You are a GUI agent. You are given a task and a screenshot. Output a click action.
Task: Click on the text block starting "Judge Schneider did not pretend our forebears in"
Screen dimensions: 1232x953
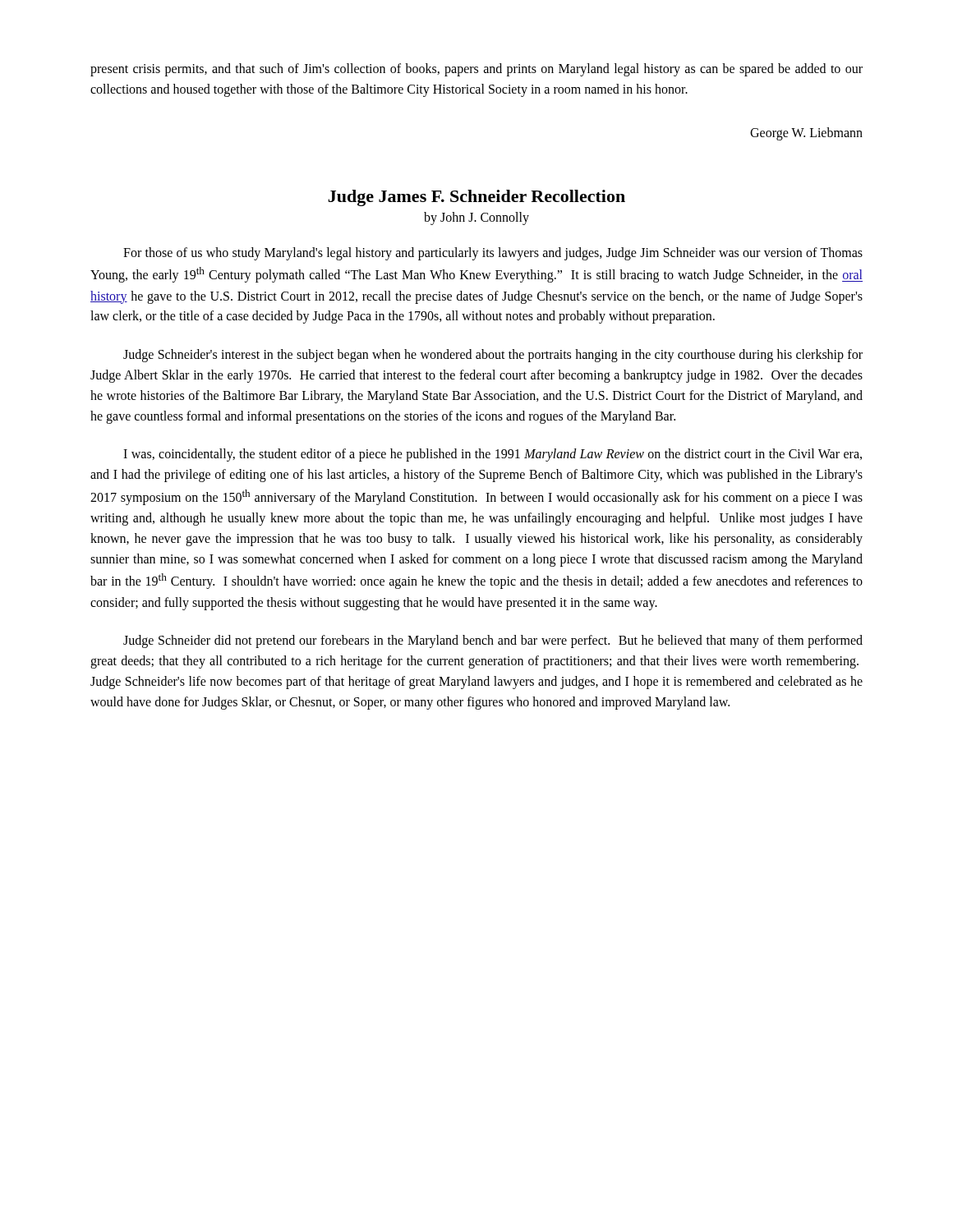click(476, 671)
